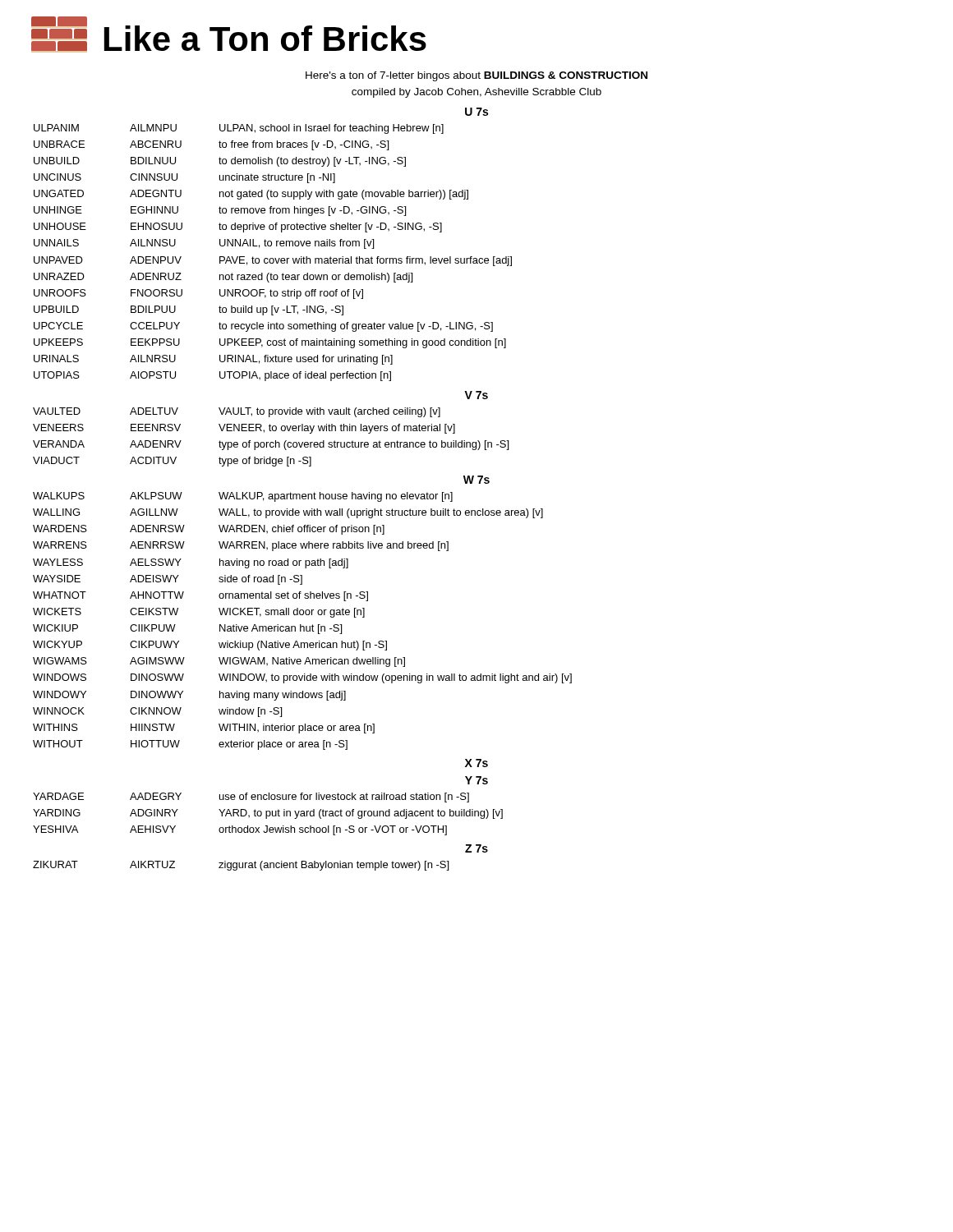This screenshot has width=953, height=1232.
Task: Locate the table with the text "orthodox Jewish school [n -S"
Action: pyautogui.click(x=476, y=813)
